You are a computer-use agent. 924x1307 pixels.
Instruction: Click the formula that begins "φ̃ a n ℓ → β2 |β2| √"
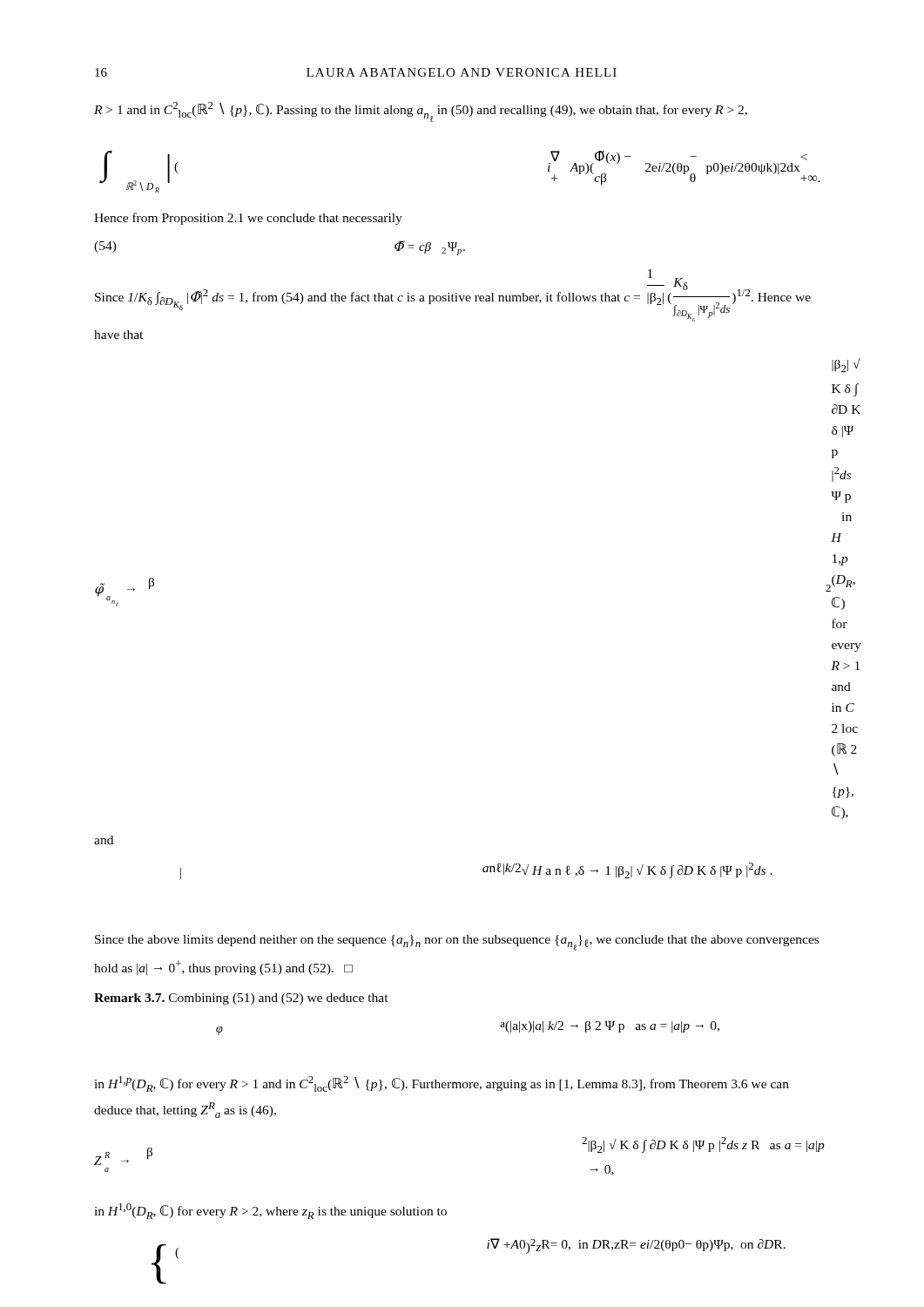tap(100, 592)
